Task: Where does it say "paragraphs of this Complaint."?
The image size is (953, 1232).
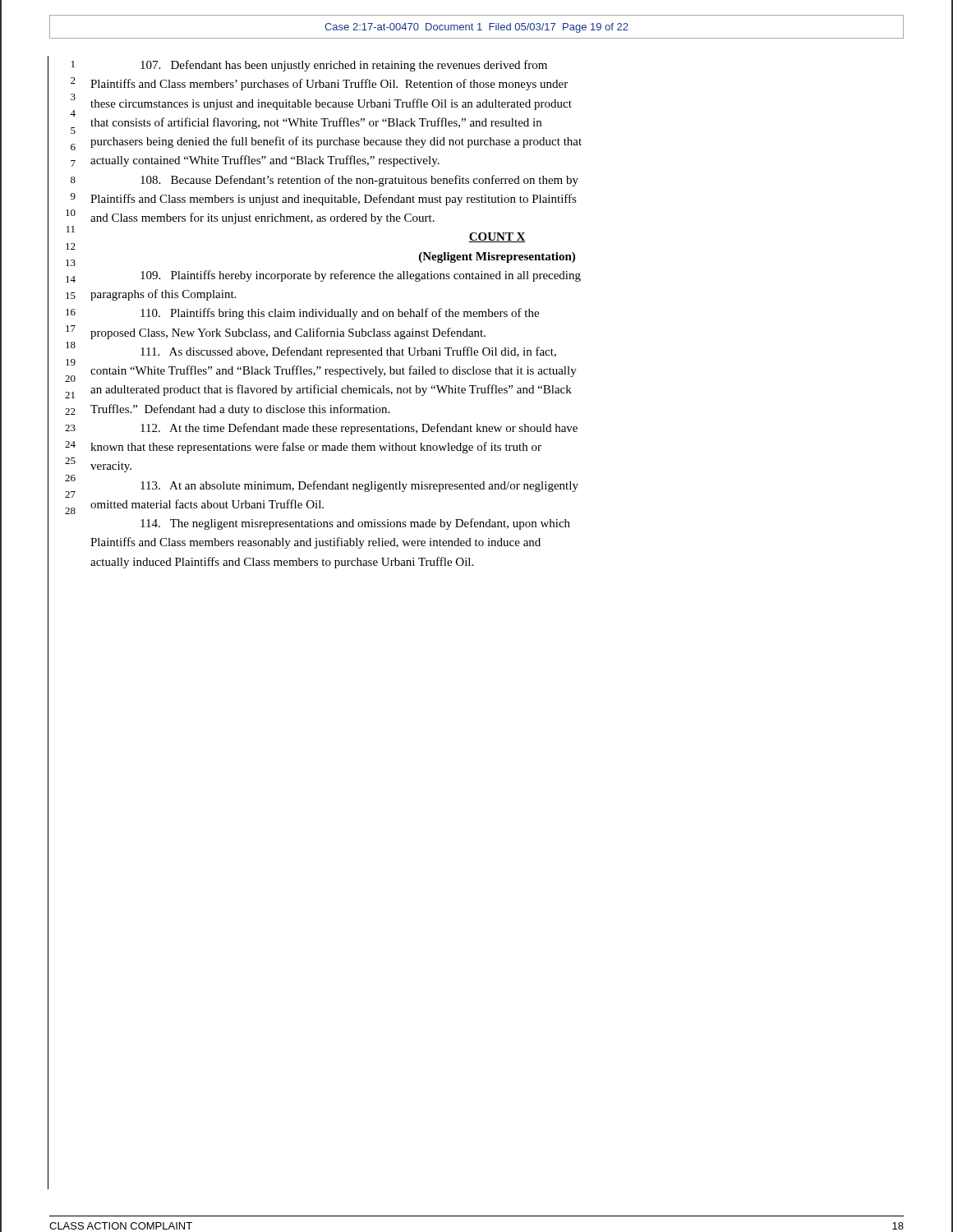Action: click(164, 294)
